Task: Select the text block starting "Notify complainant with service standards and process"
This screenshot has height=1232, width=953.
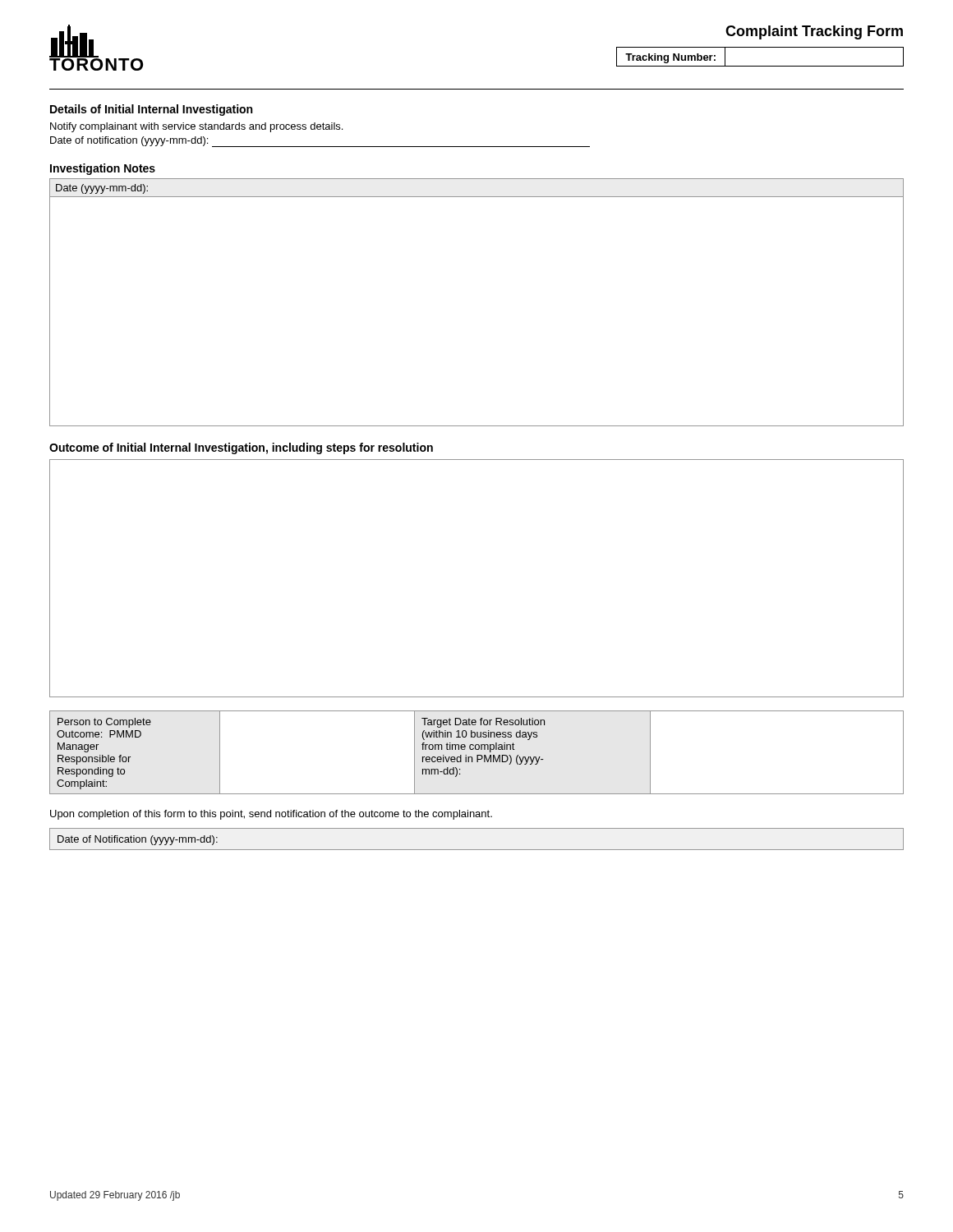Action: pos(197,126)
